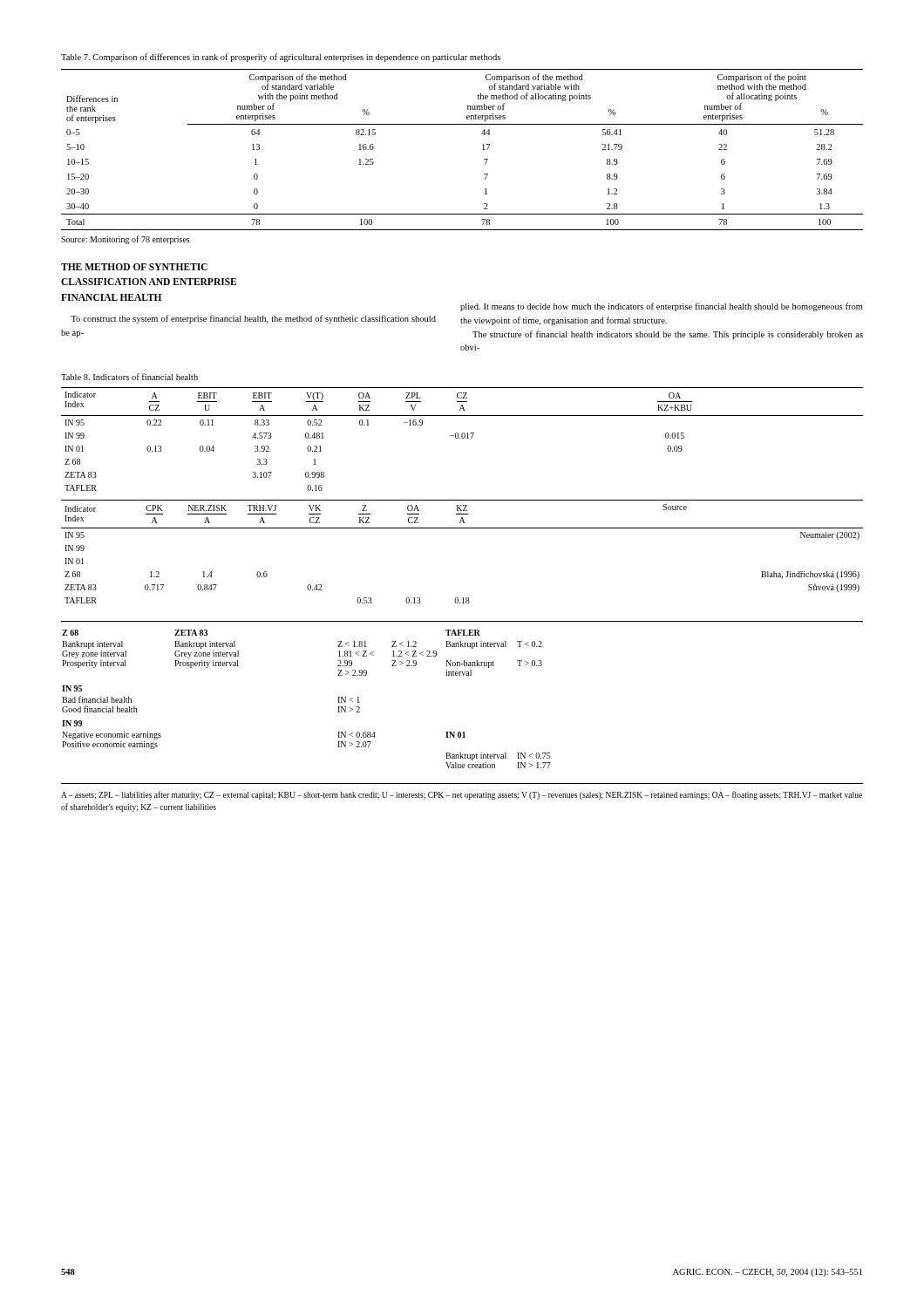Viewport: 924px width, 1308px height.
Task: Where is the passage that starts "A – assets; ZPL – liabilities"?
Action: pyautogui.click(x=462, y=801)
